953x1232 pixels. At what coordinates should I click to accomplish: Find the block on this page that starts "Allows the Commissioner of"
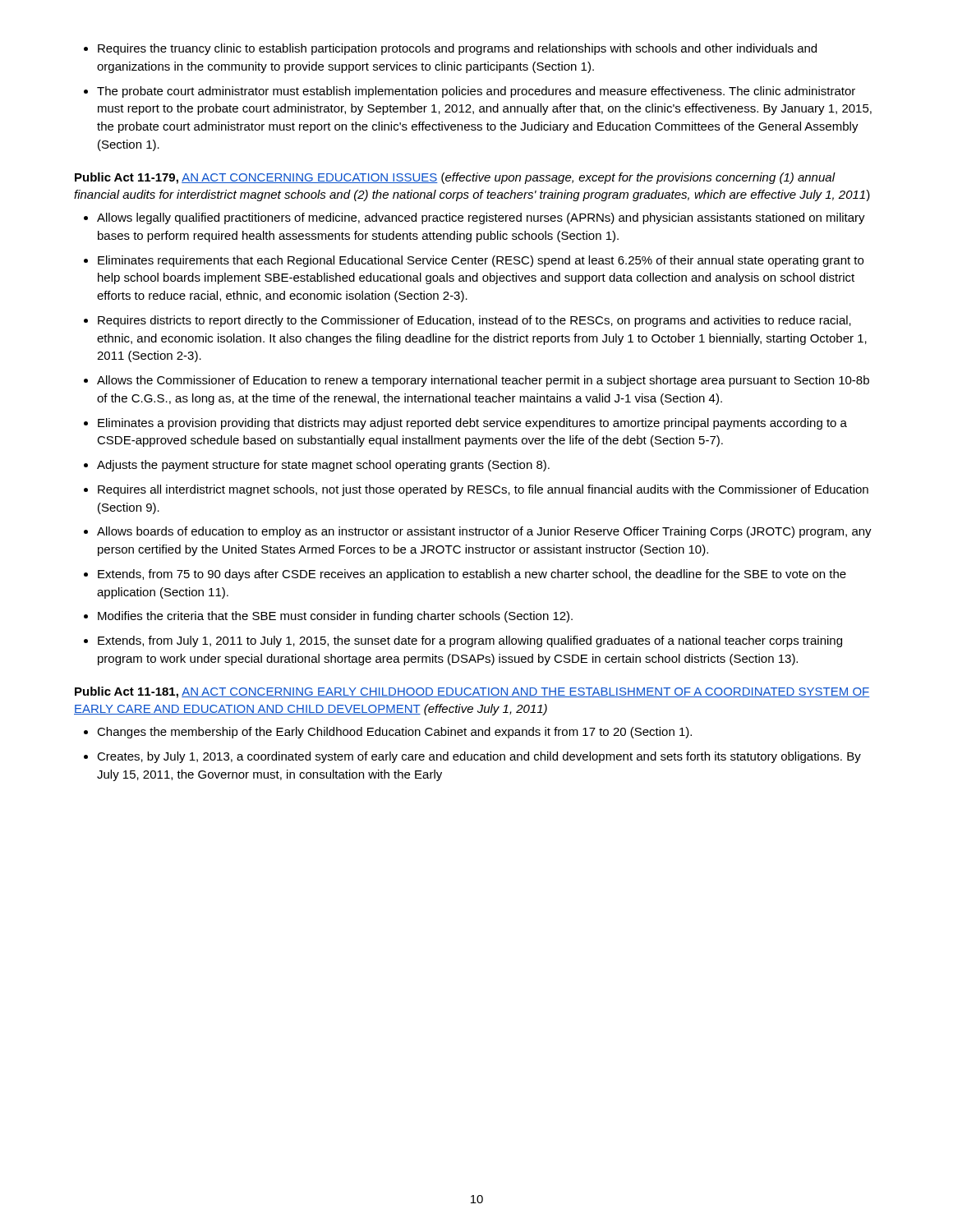point(488,389)
